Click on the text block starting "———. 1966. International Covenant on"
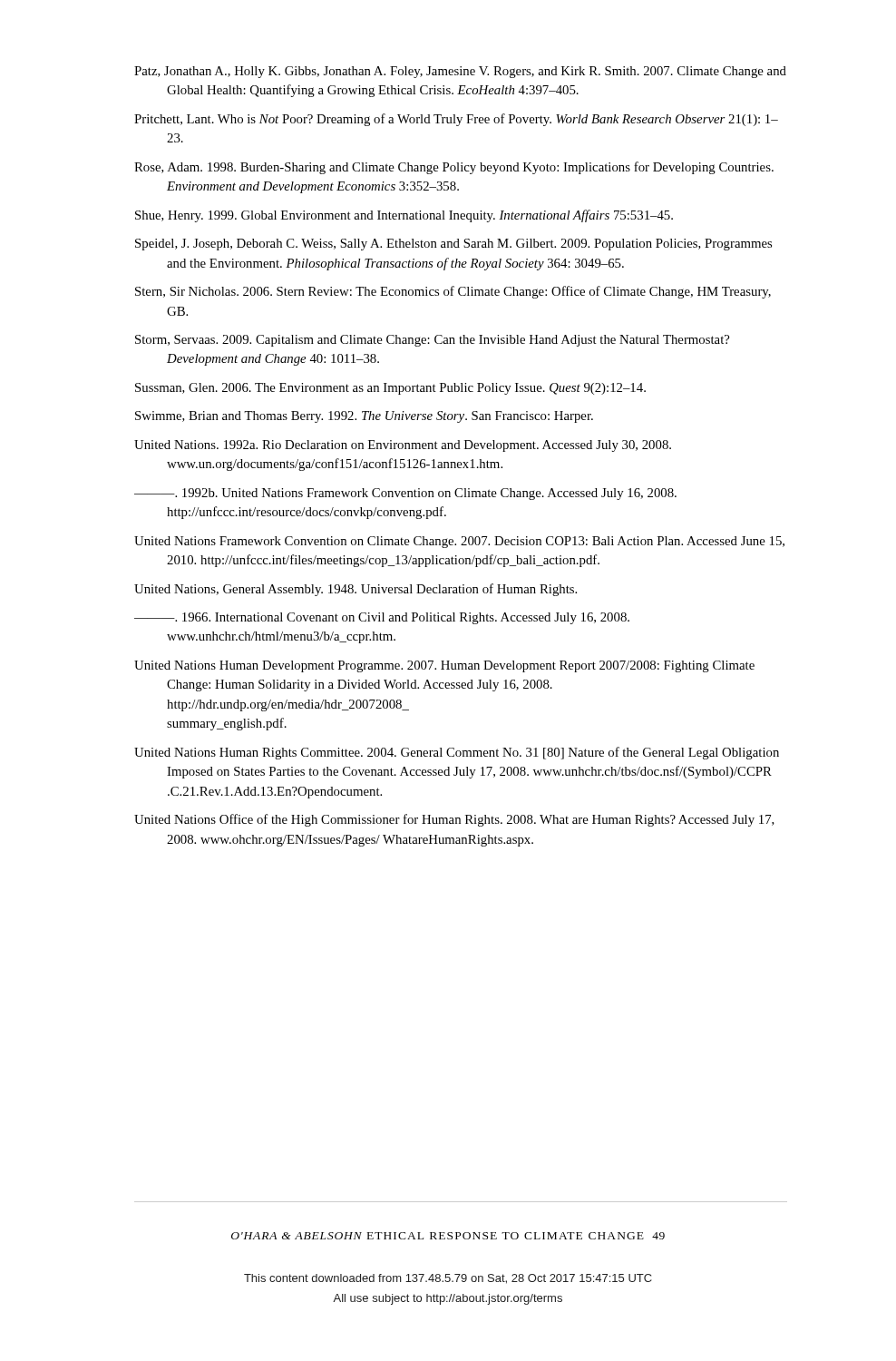This screenshot has height=1361, width=896. [x=382, y=627]
